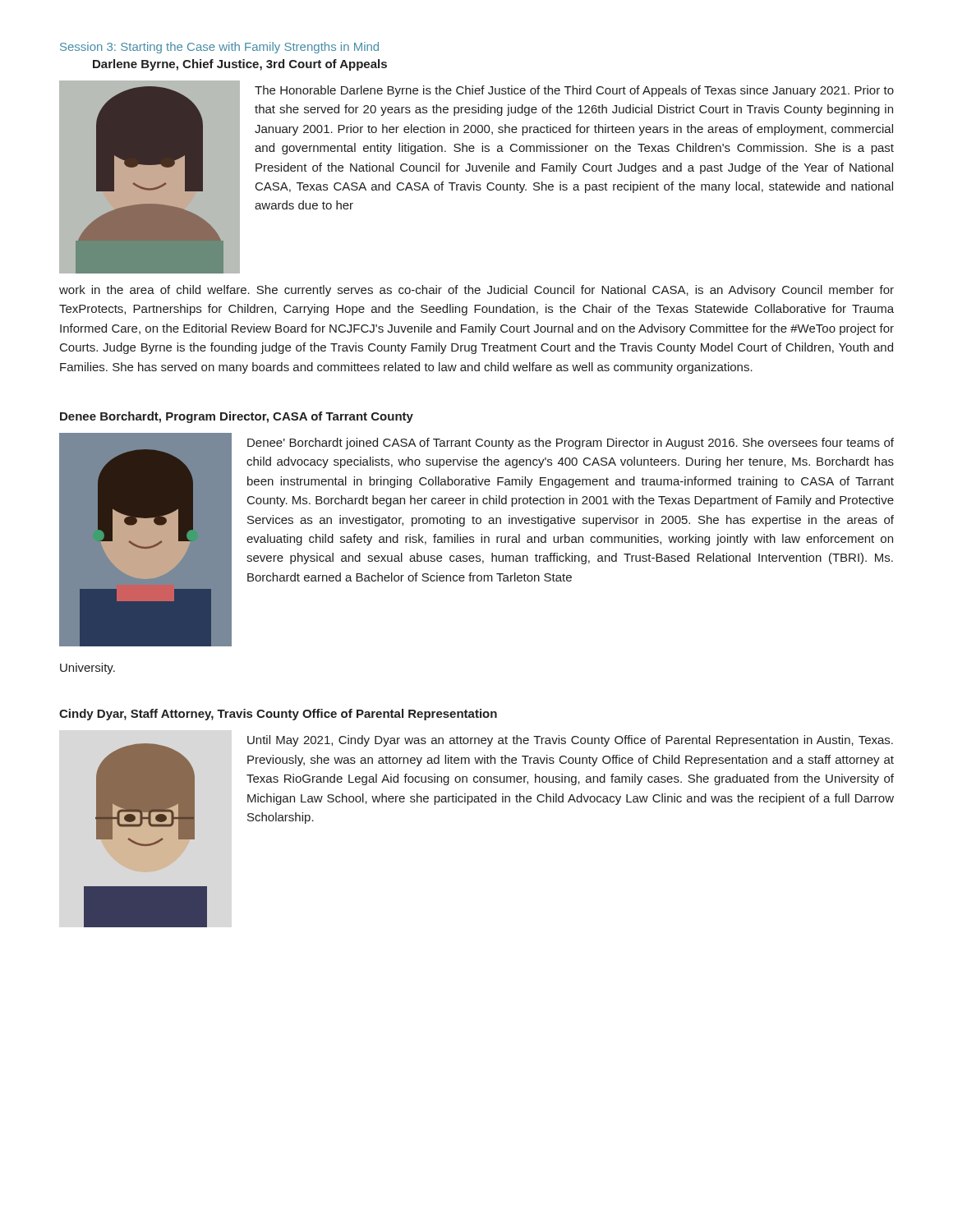The image size is (953, 1232).
Task: Select the text block starting "Session 3: Starting the Case with Family Strengths"
Action: pos(219,46)
